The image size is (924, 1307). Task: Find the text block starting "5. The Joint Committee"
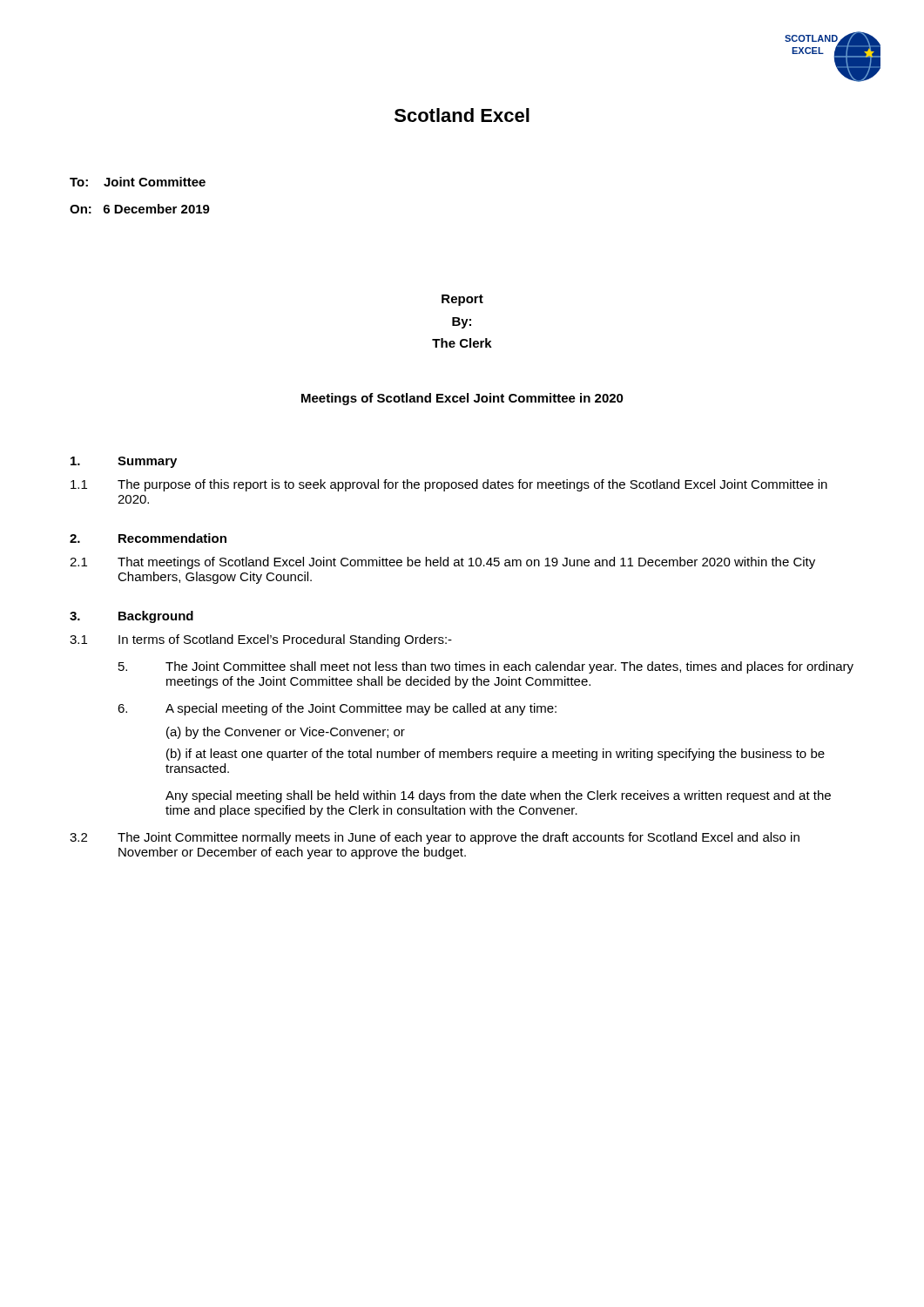point(486,674)
